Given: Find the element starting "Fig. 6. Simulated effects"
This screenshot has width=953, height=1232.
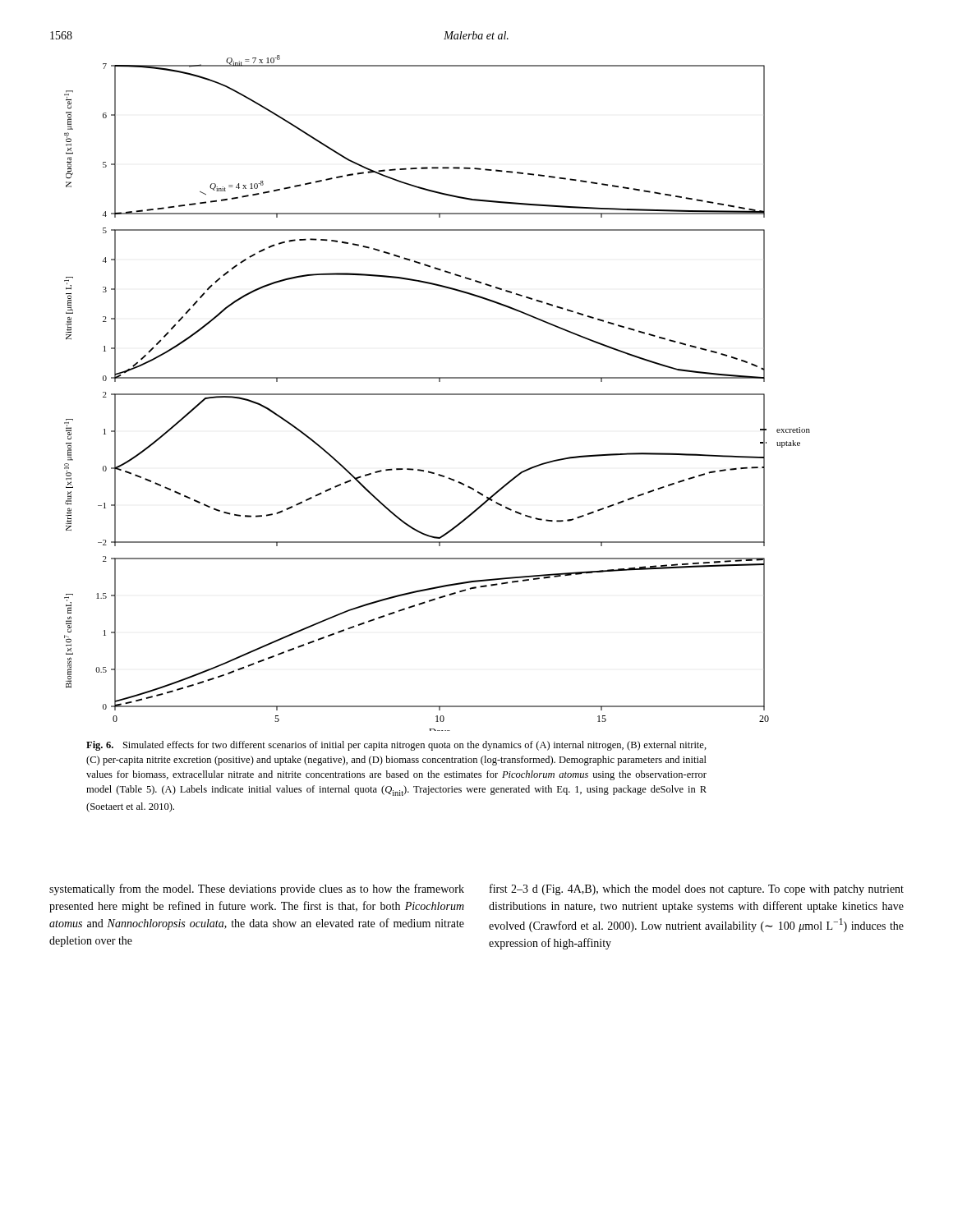Looking at the screenshot, I should [396, 776].
